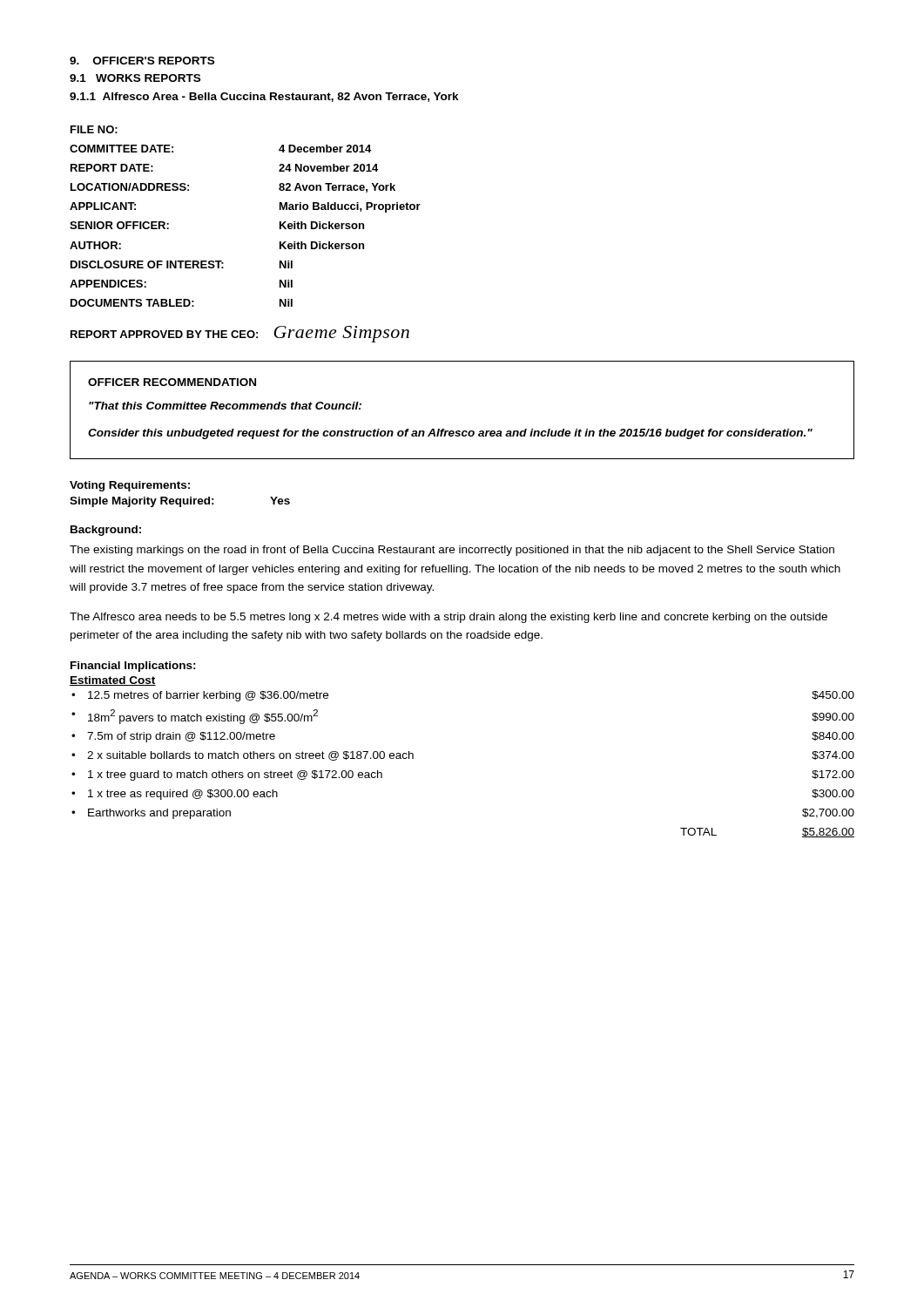Locate the list item containing "12.5 metres of"

[205, 696]
